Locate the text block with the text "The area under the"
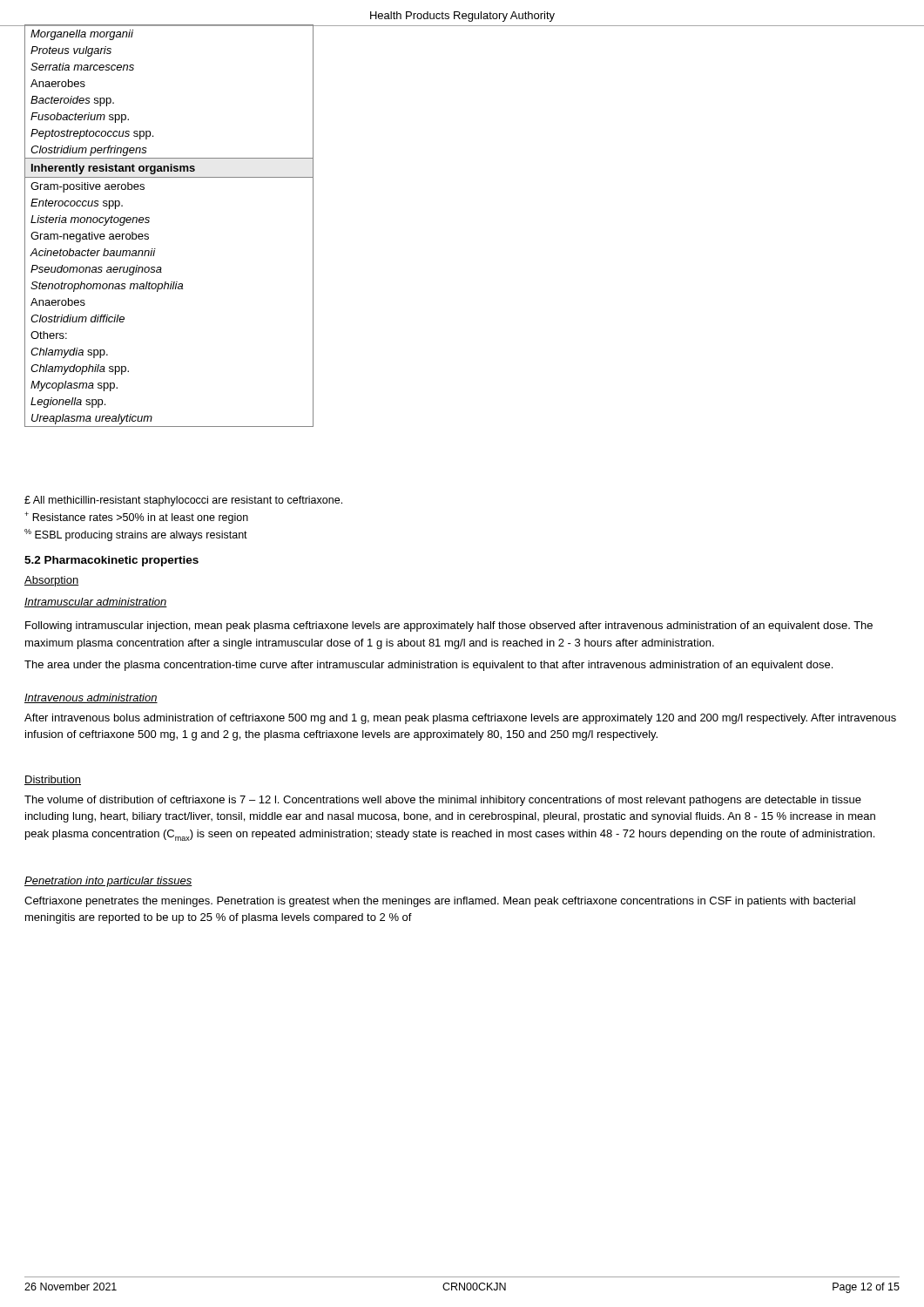 [429, 664]
